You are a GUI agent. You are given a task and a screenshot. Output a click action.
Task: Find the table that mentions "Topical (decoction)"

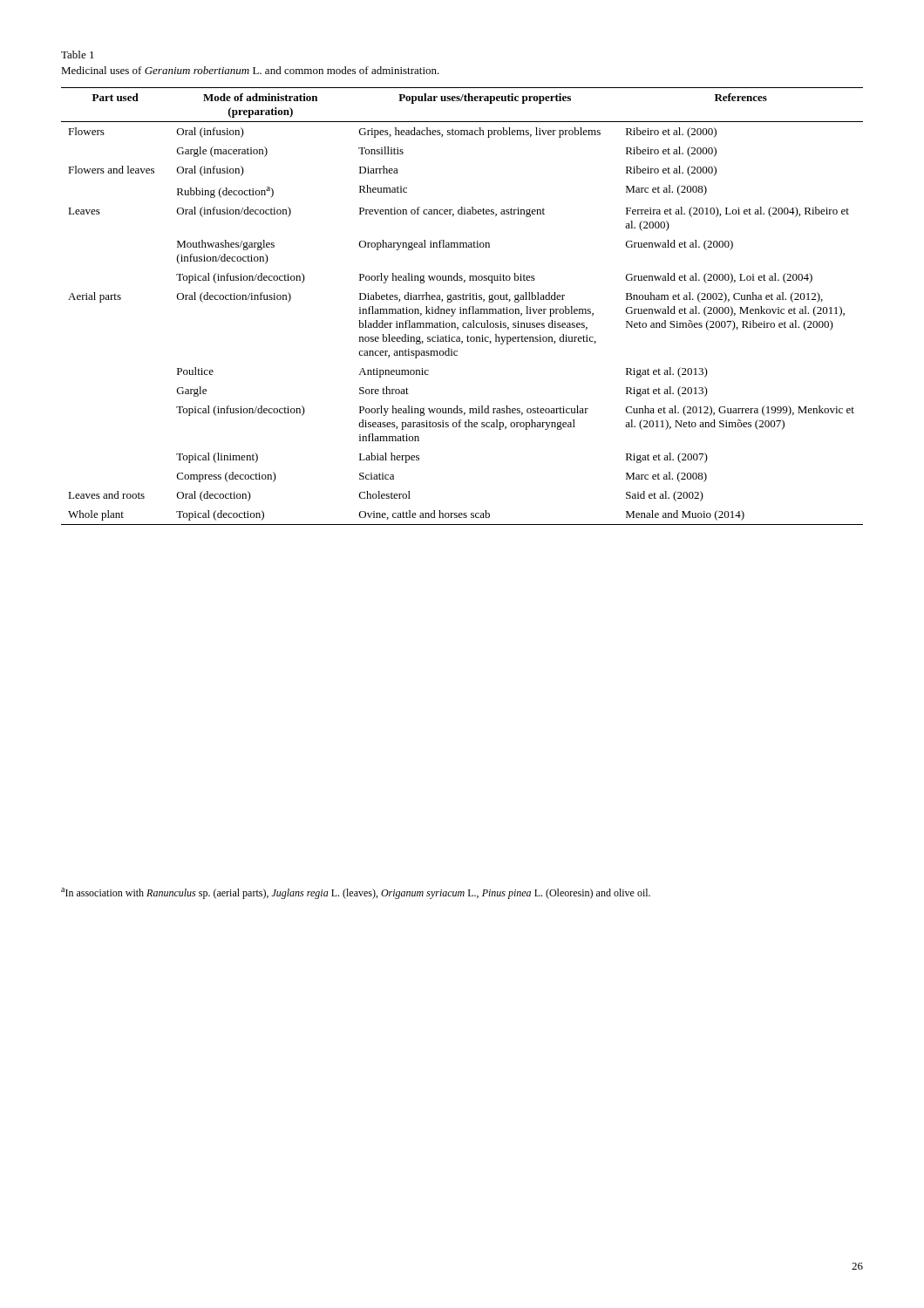[x=462, y=306]
